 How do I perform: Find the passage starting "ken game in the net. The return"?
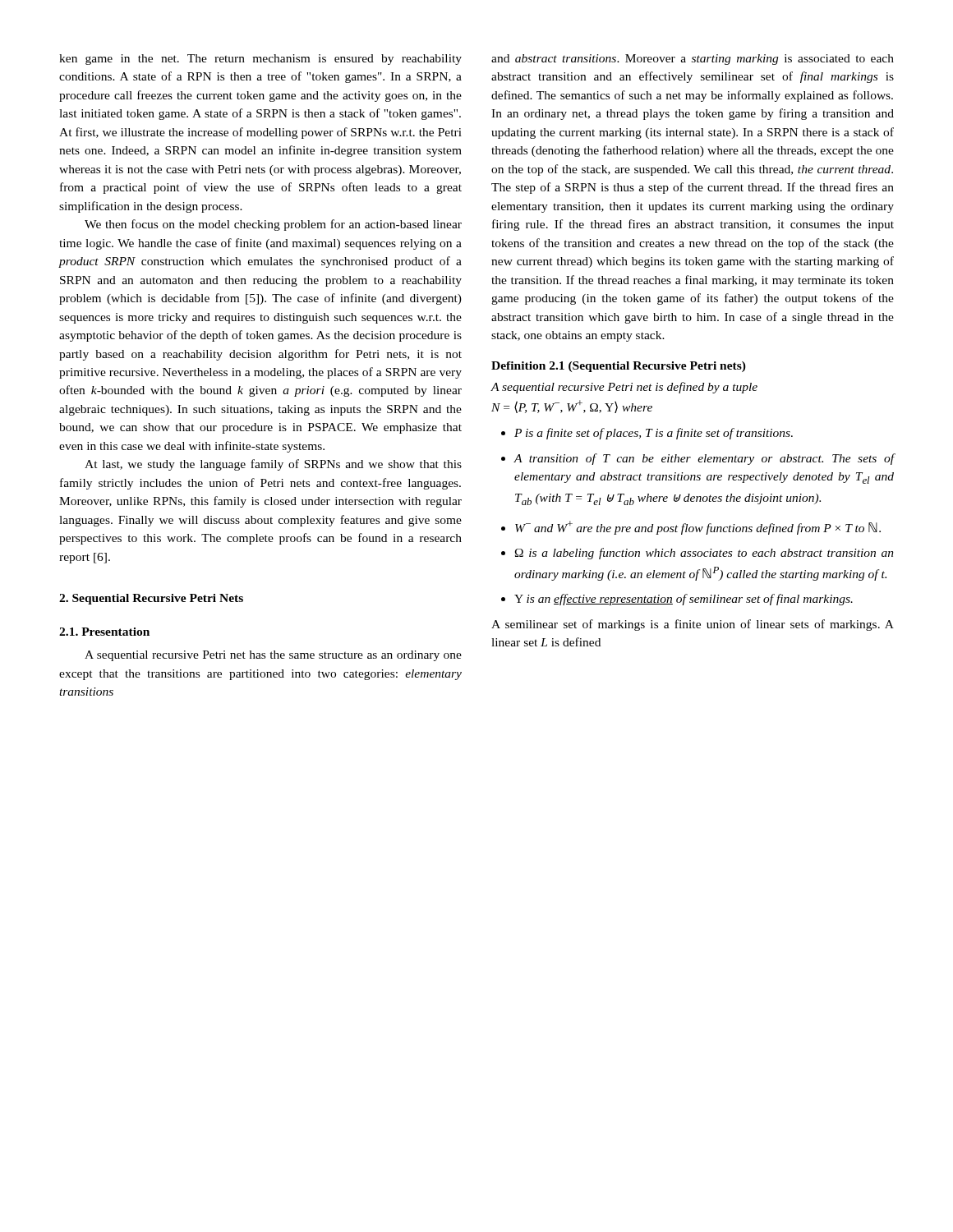pyautogui.click(x=260, y=308)
